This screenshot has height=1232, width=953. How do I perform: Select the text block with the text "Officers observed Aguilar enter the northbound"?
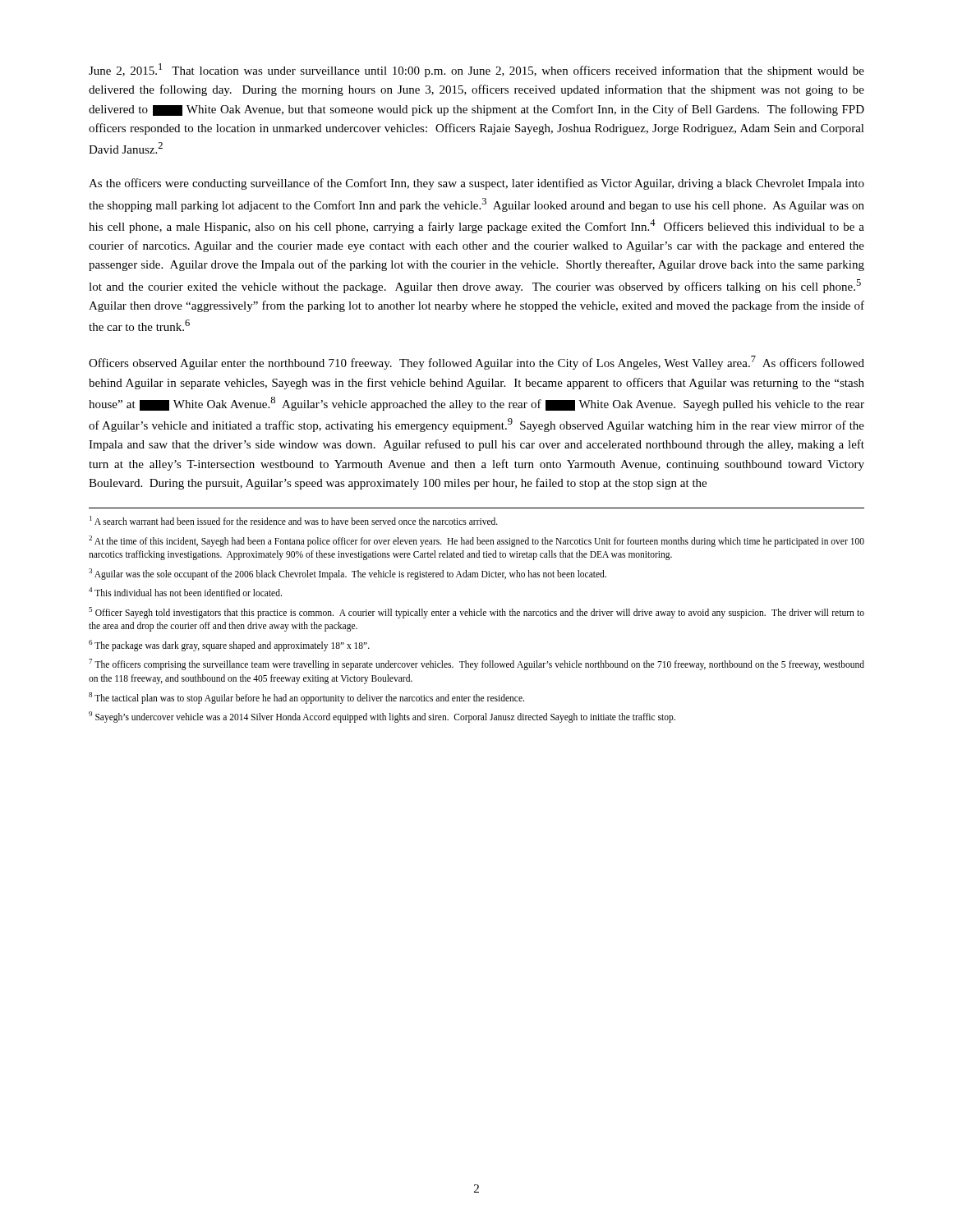coord(476,422)
